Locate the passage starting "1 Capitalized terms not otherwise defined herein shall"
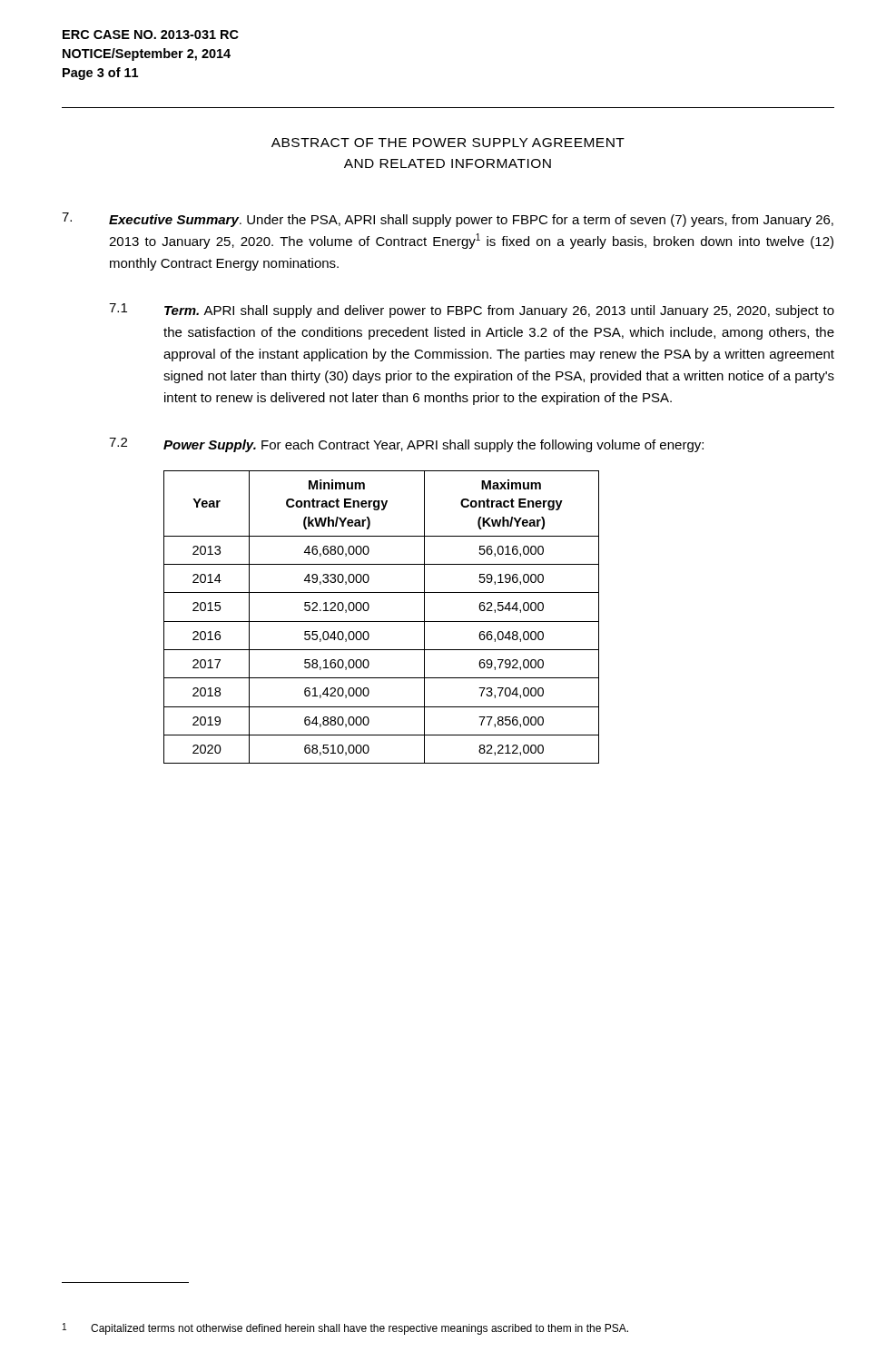Image resolution: width=896 pixels, height=1362 pixels. click(x=448, y=1330)
